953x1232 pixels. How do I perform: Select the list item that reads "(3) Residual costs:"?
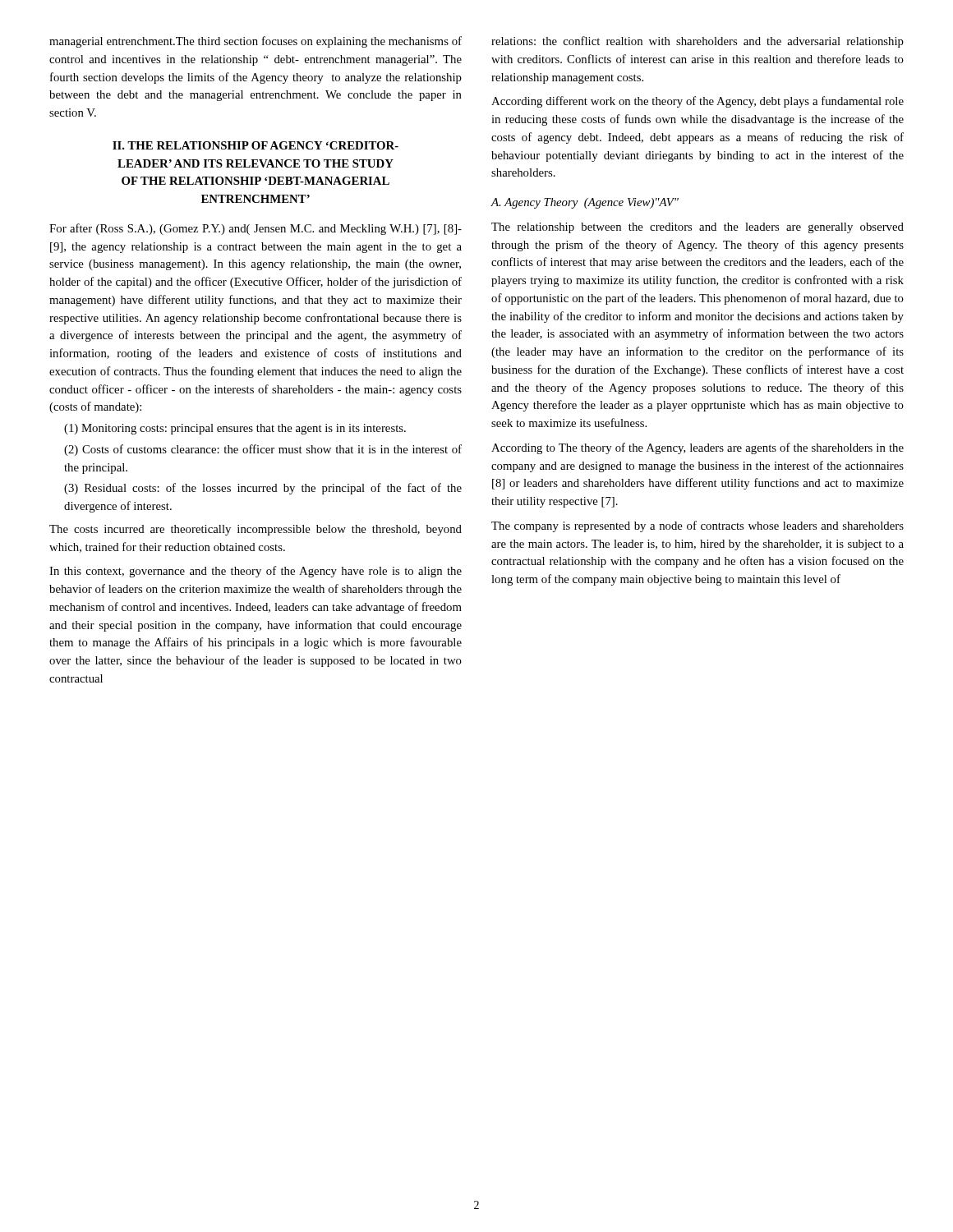(263, 497)
